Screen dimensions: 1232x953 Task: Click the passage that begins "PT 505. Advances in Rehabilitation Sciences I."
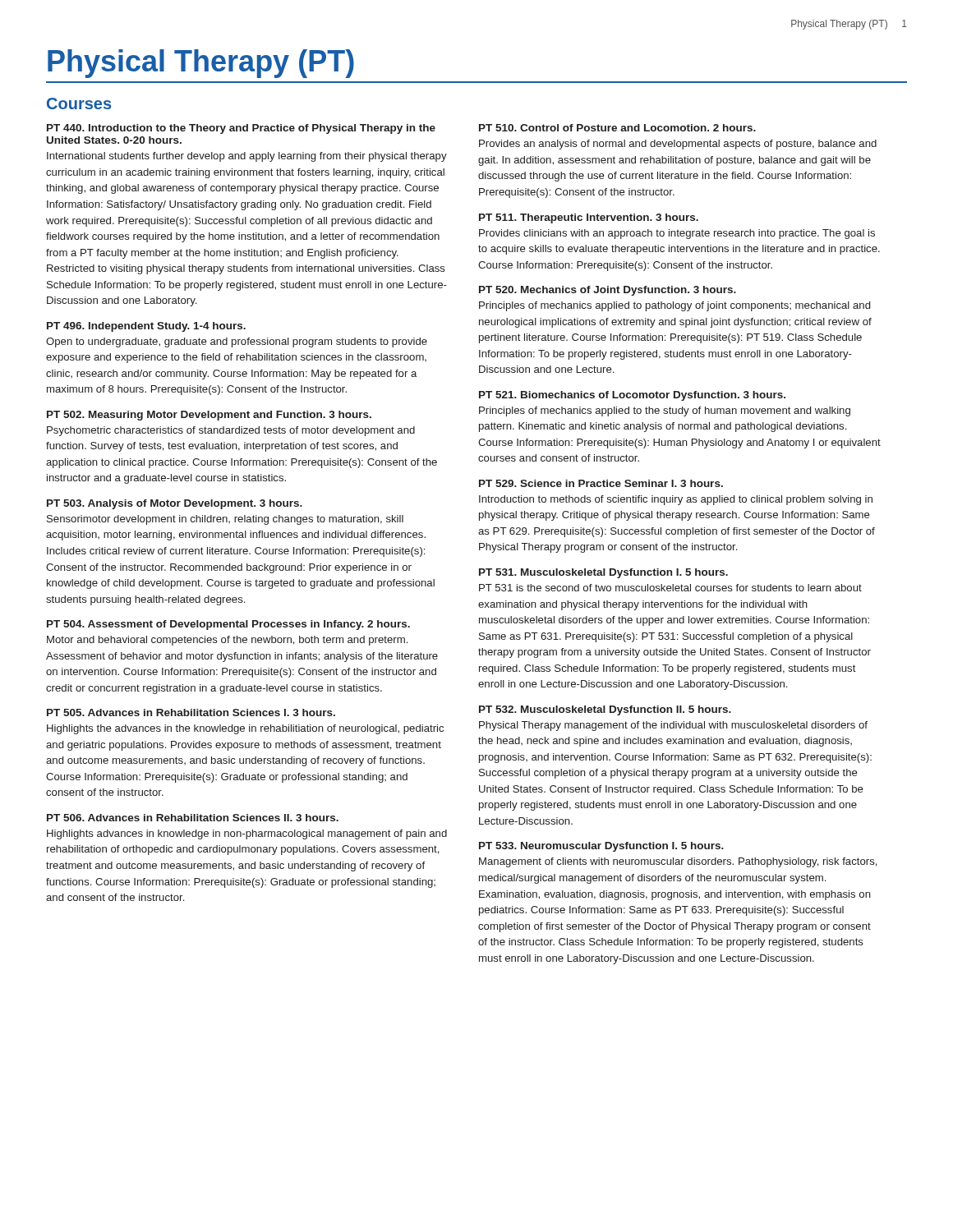[247, 754]
